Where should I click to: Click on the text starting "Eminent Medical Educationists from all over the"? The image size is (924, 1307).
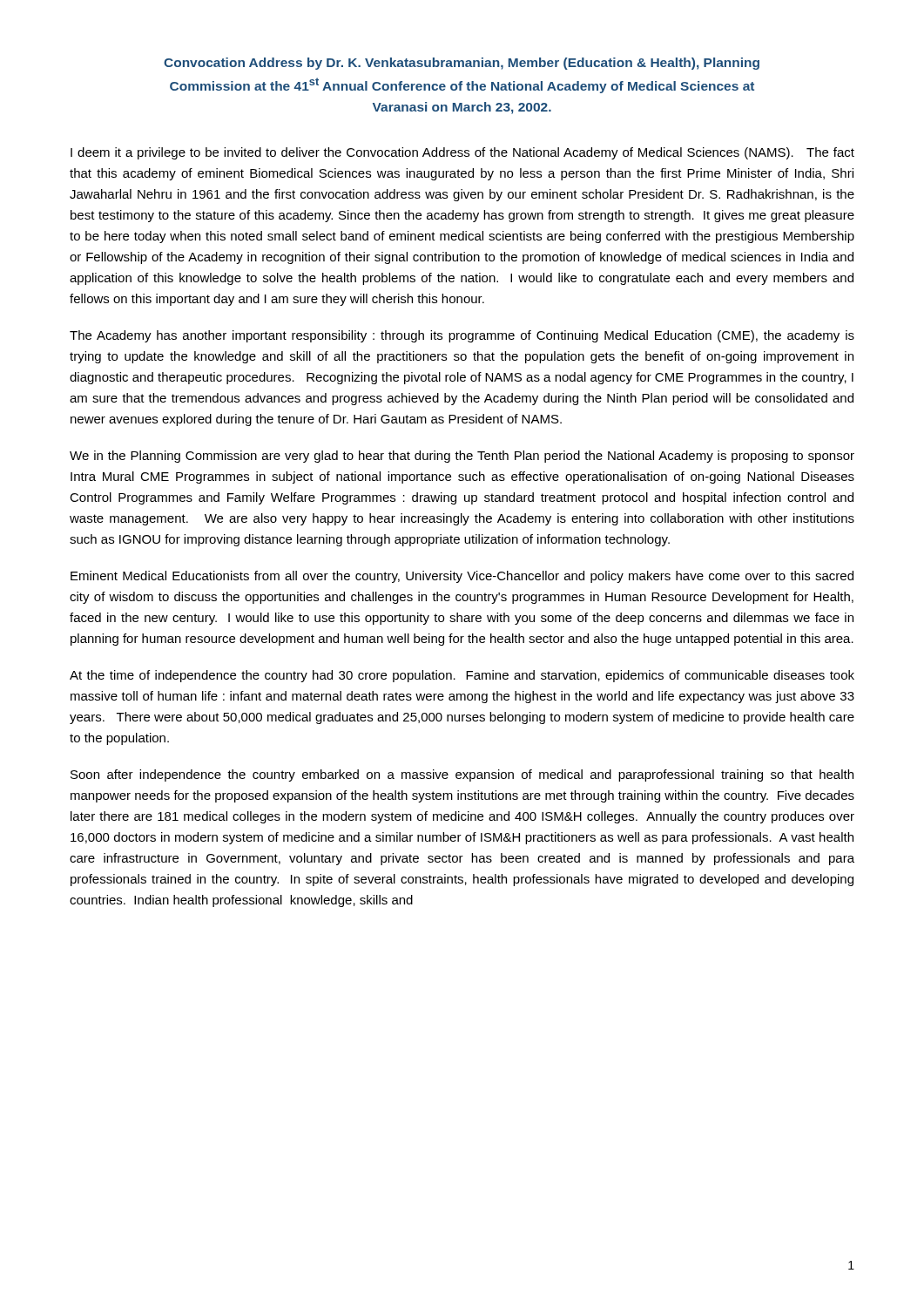point(462,607)
